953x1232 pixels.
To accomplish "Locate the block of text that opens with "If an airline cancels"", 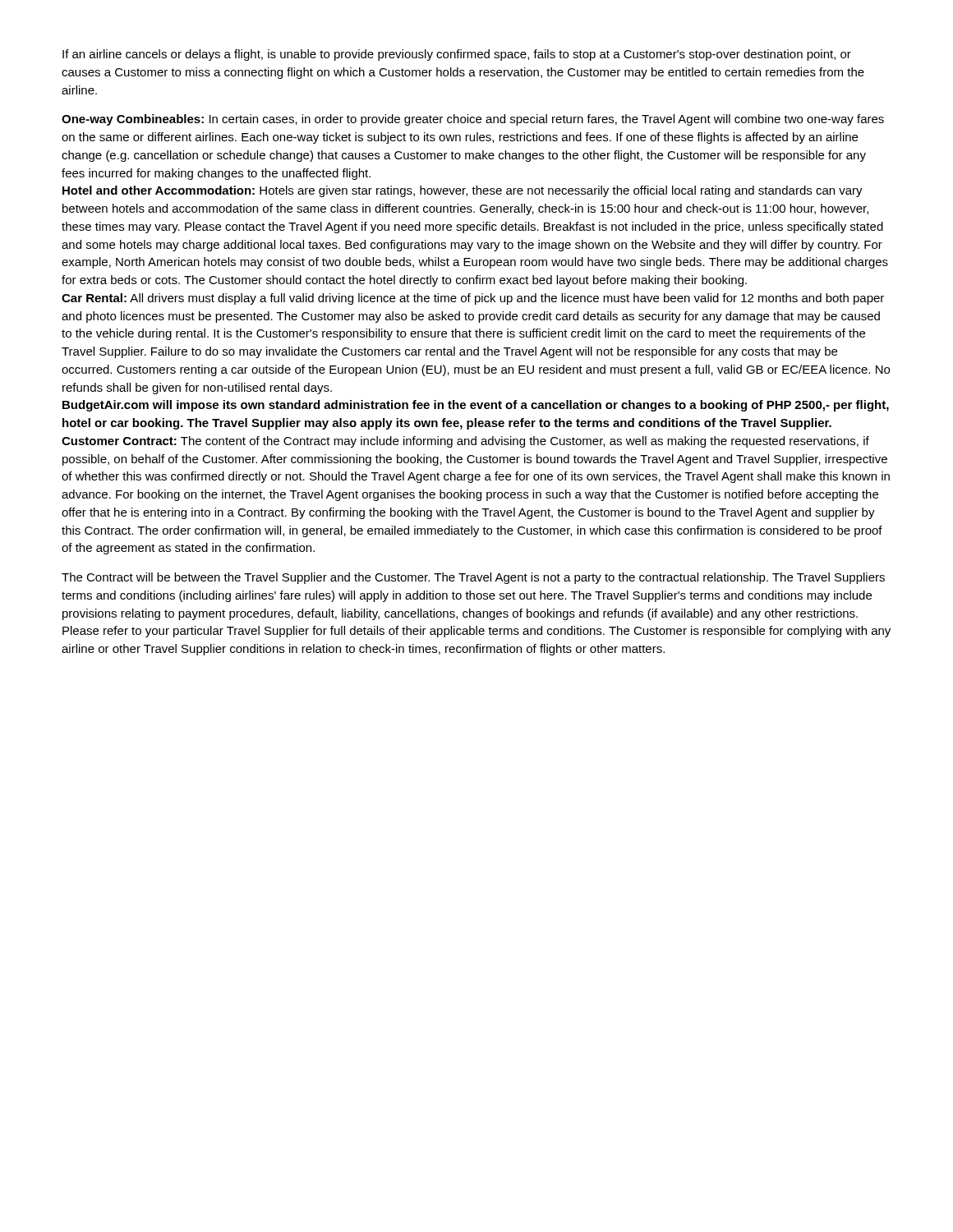I will coord(463,72).
